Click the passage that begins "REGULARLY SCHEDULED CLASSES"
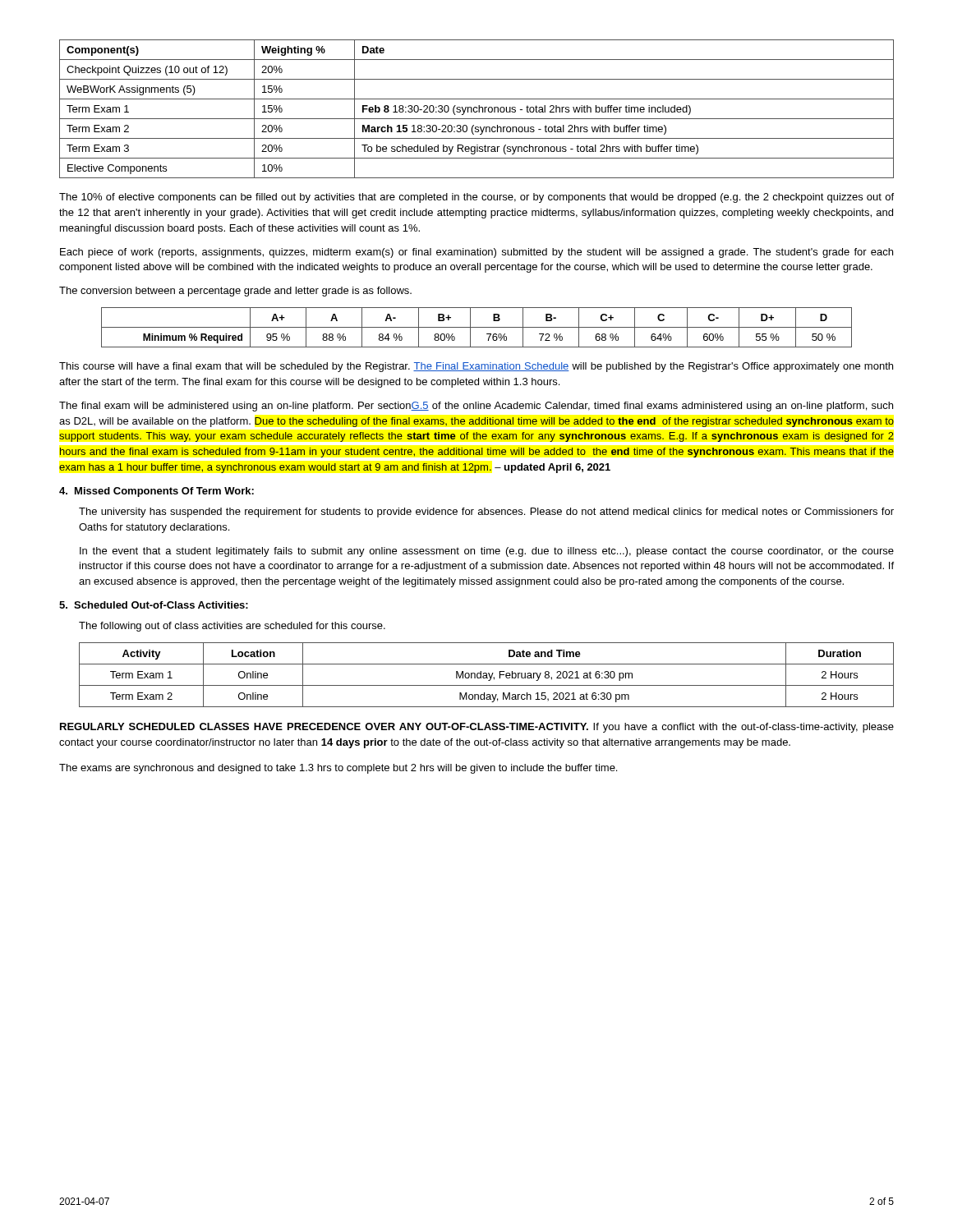 pos(476,734)
